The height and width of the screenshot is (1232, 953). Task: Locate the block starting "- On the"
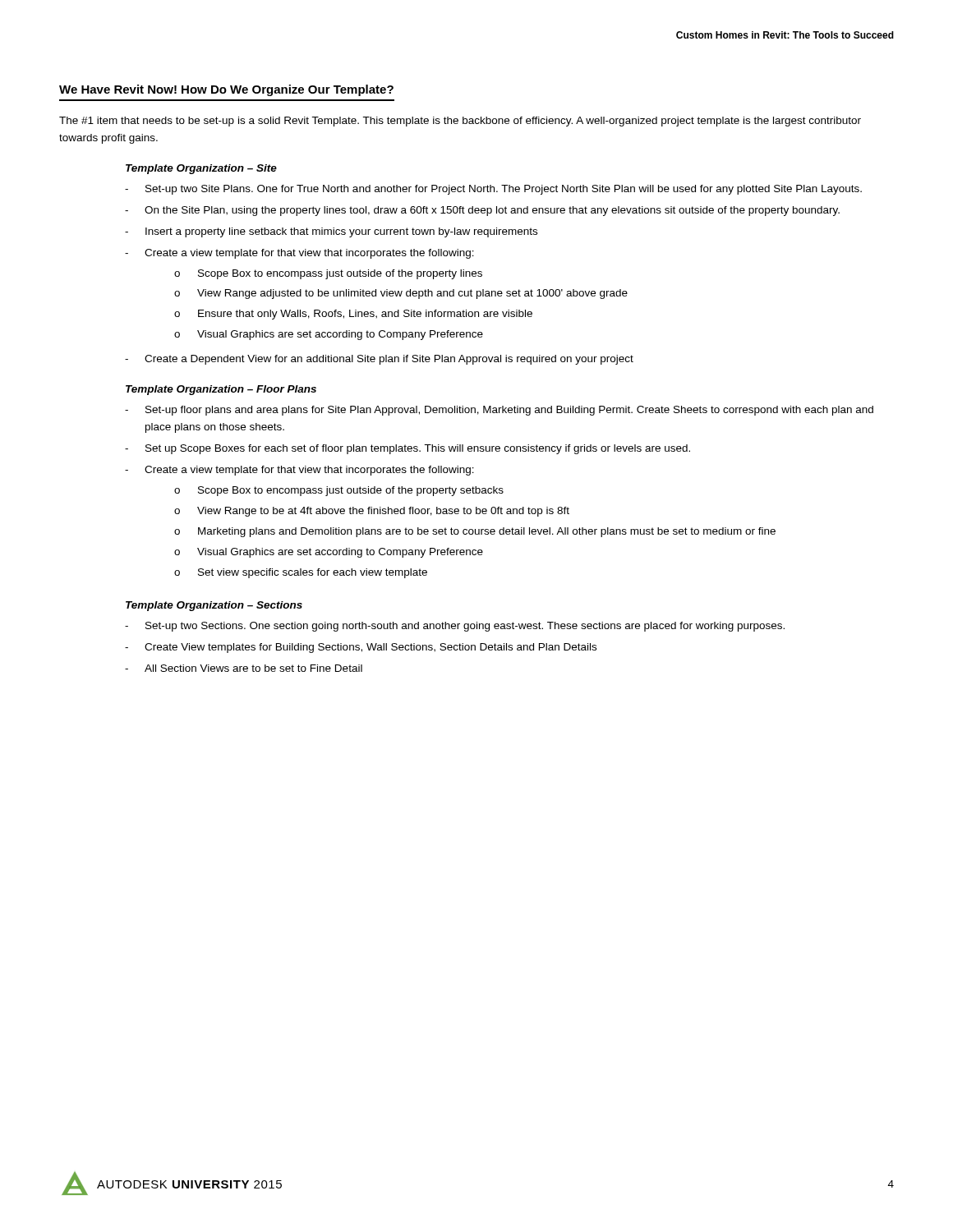click(509, 210)
